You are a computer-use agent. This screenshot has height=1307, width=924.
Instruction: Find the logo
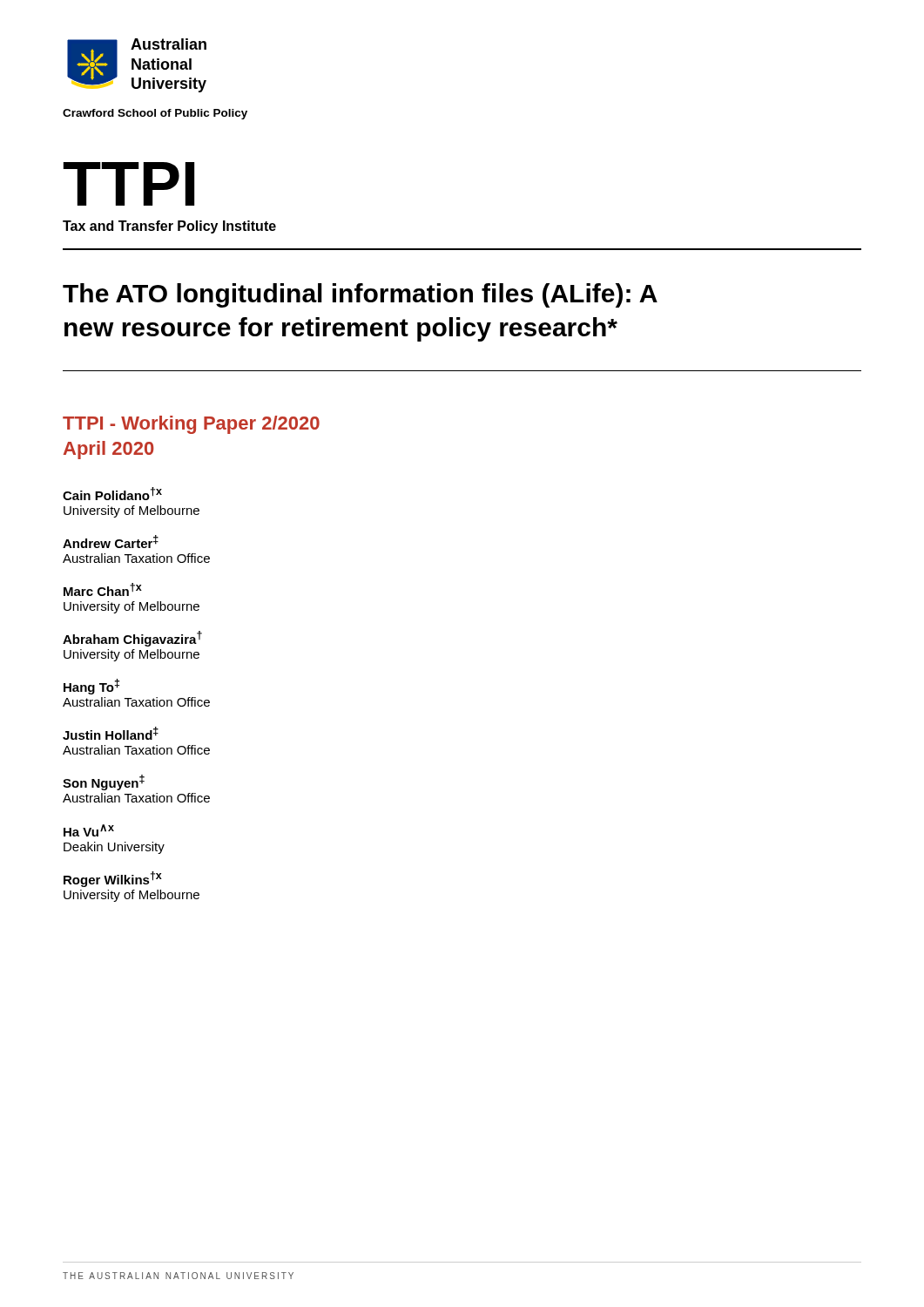tap(462, 65)
